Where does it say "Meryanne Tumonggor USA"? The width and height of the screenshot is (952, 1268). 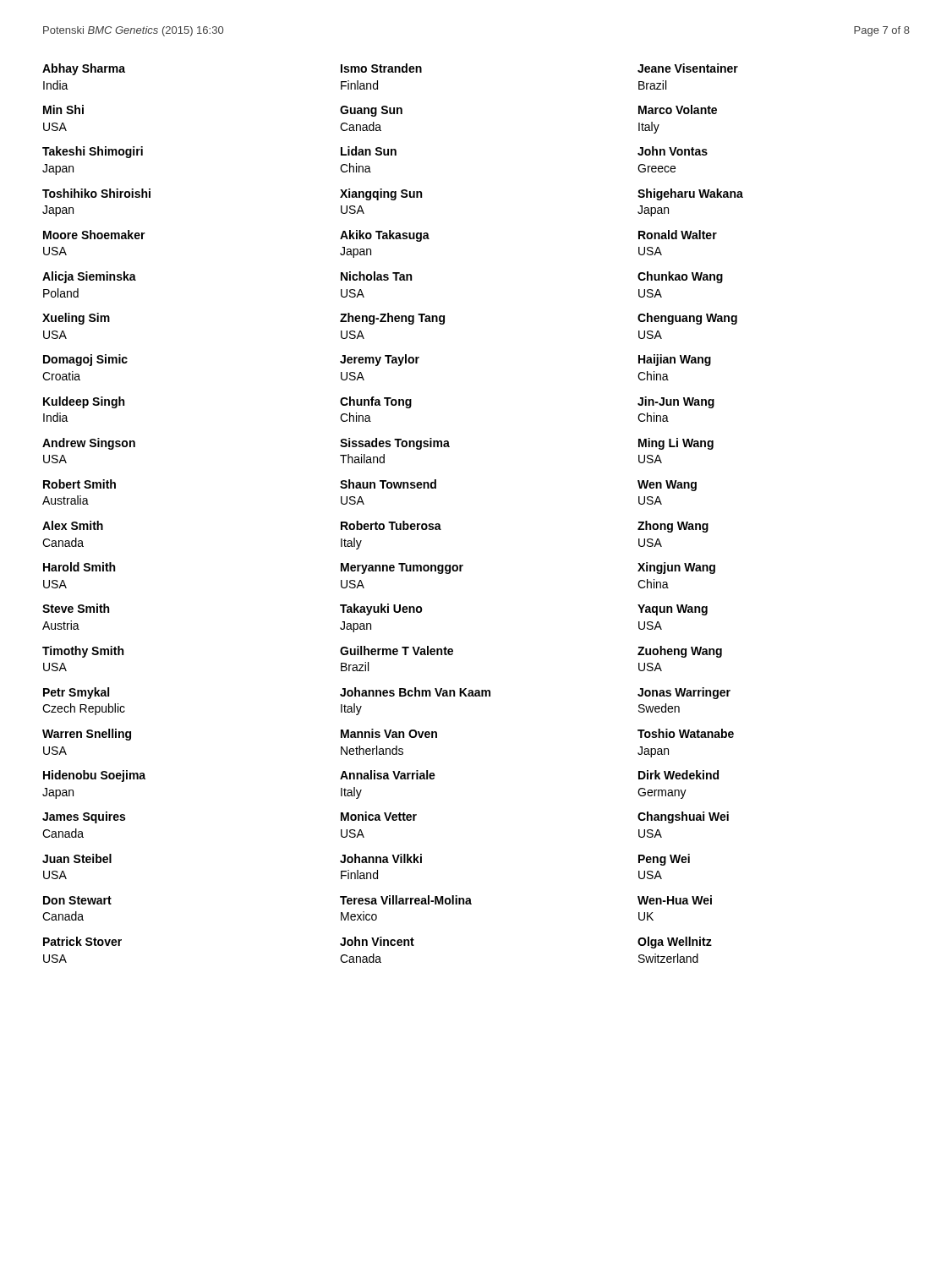402,568
